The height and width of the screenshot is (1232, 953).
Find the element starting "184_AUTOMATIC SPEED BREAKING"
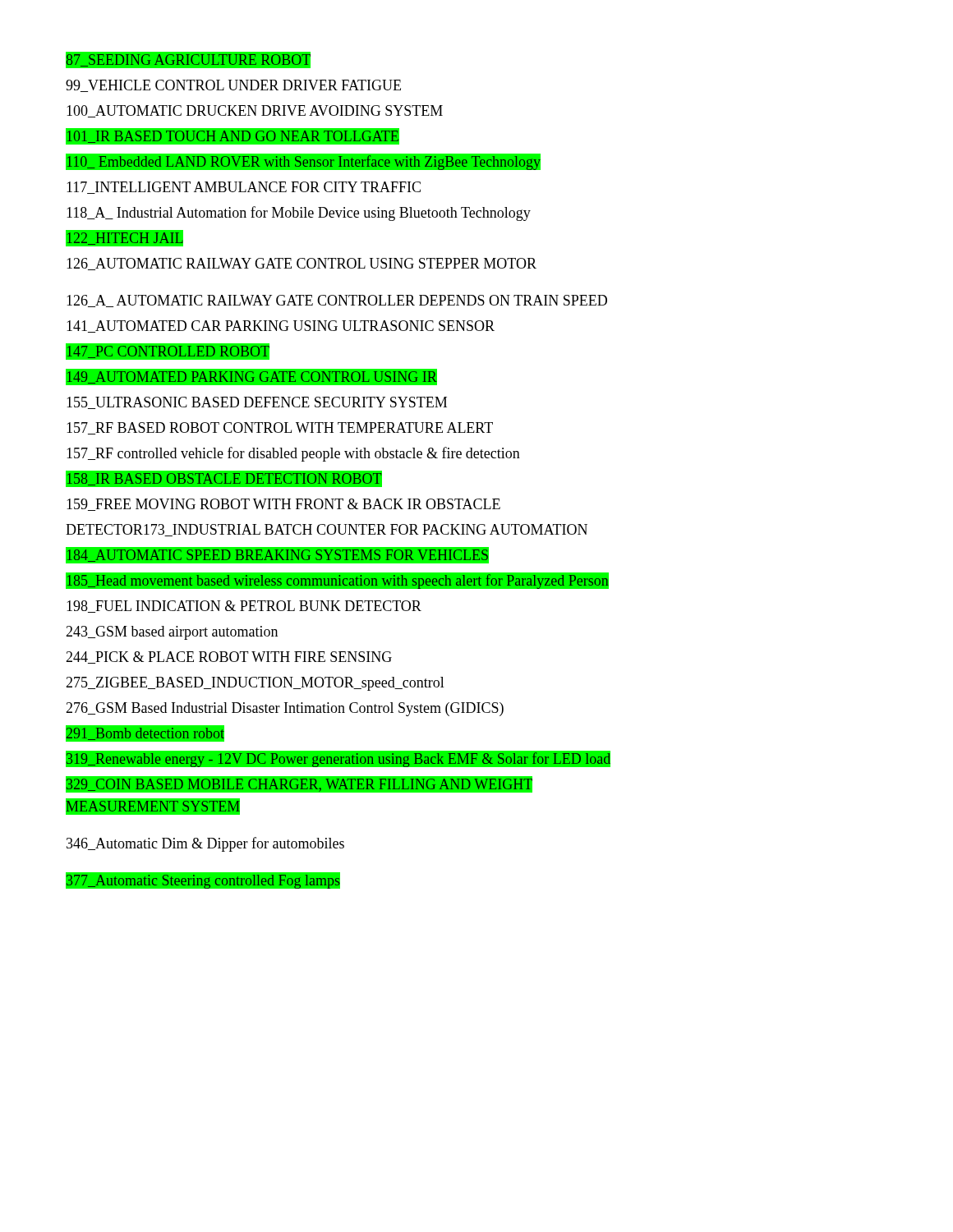[277, 555]
